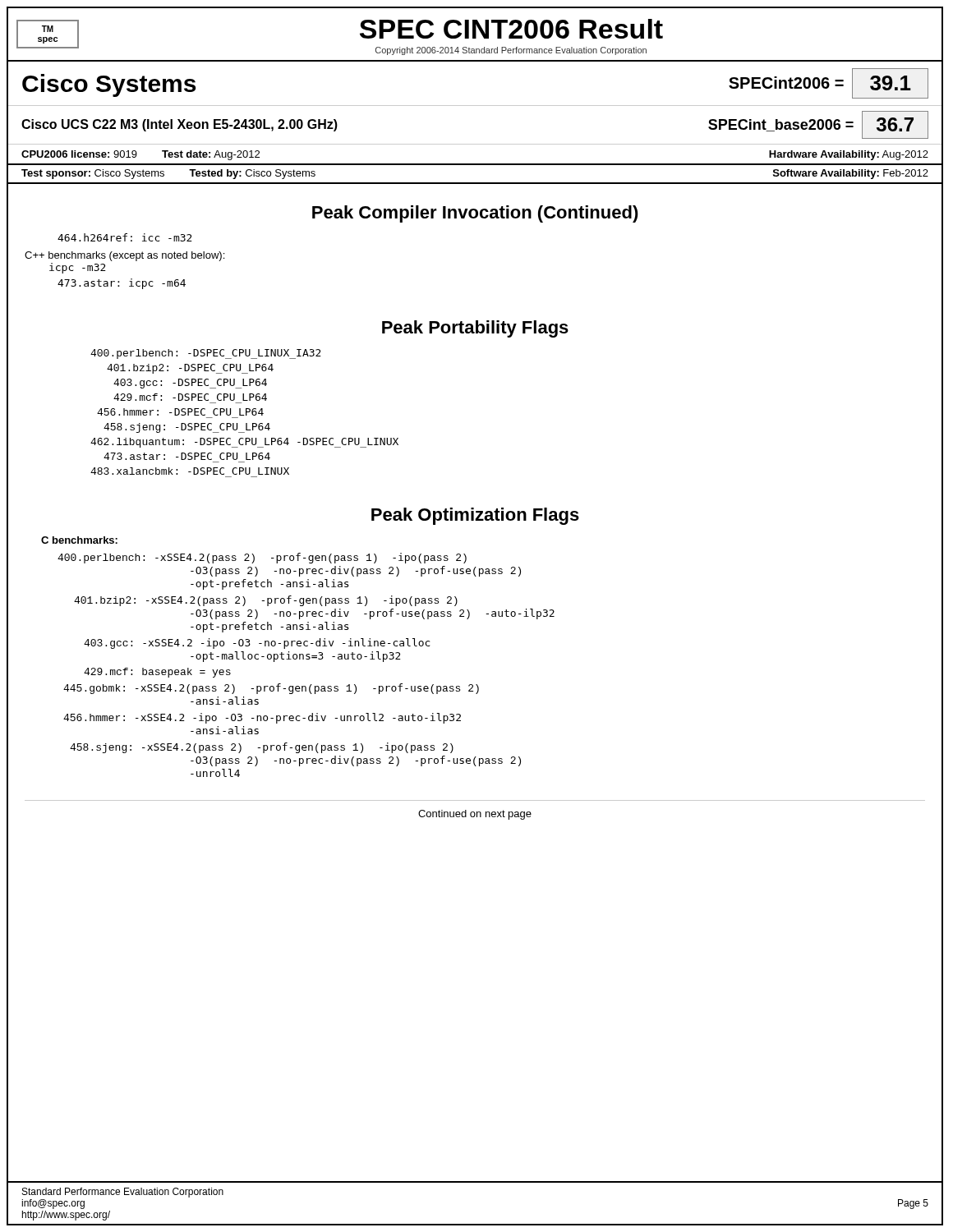Click on the section header containing "Peak Optimization Flags"
The image size is (953, 1232).
[x=475, y=515]
